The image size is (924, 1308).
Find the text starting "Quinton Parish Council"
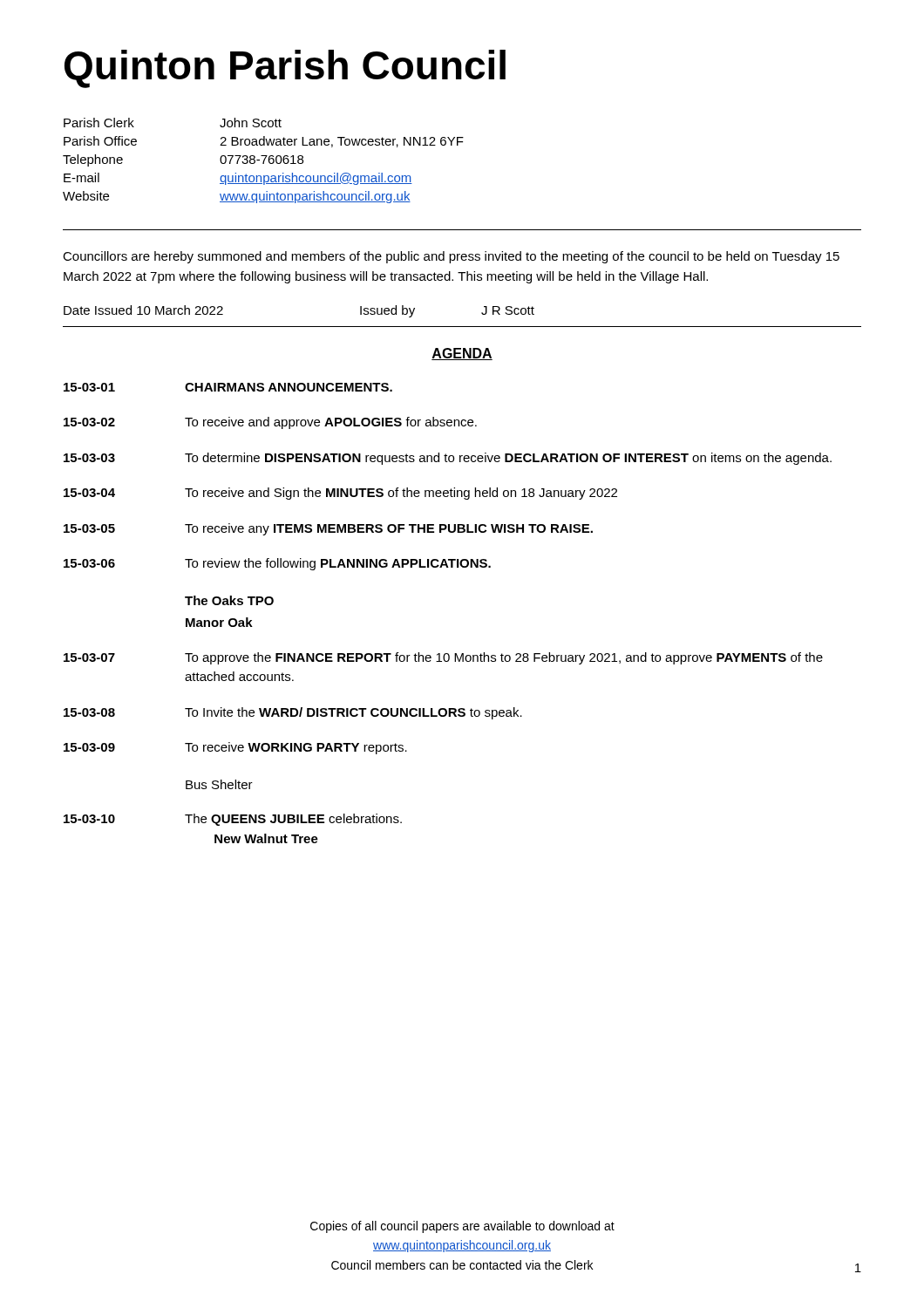pyautogui.click(x=462, y=65)
